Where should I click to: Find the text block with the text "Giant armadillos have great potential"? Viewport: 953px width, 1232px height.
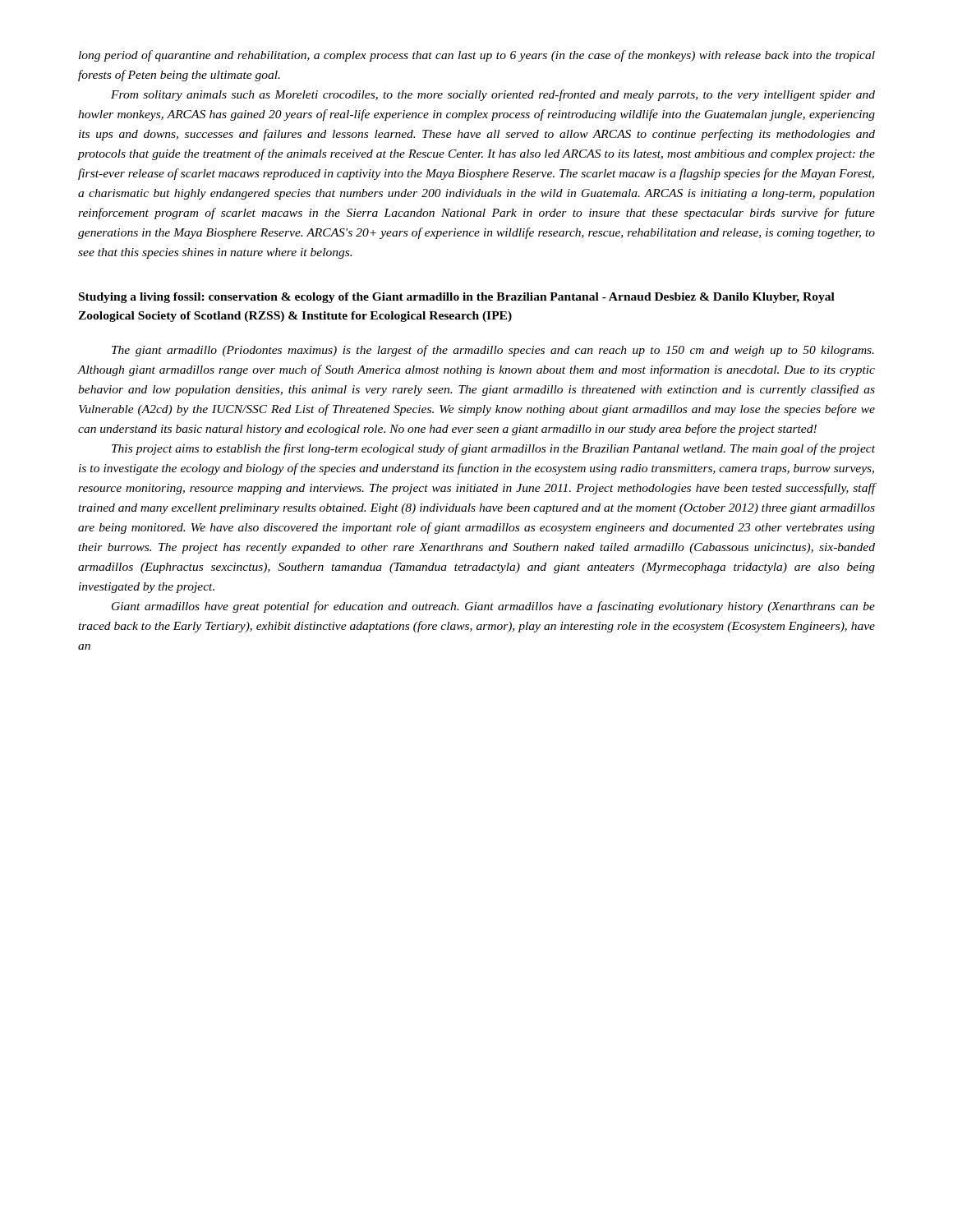coord(476,626)
